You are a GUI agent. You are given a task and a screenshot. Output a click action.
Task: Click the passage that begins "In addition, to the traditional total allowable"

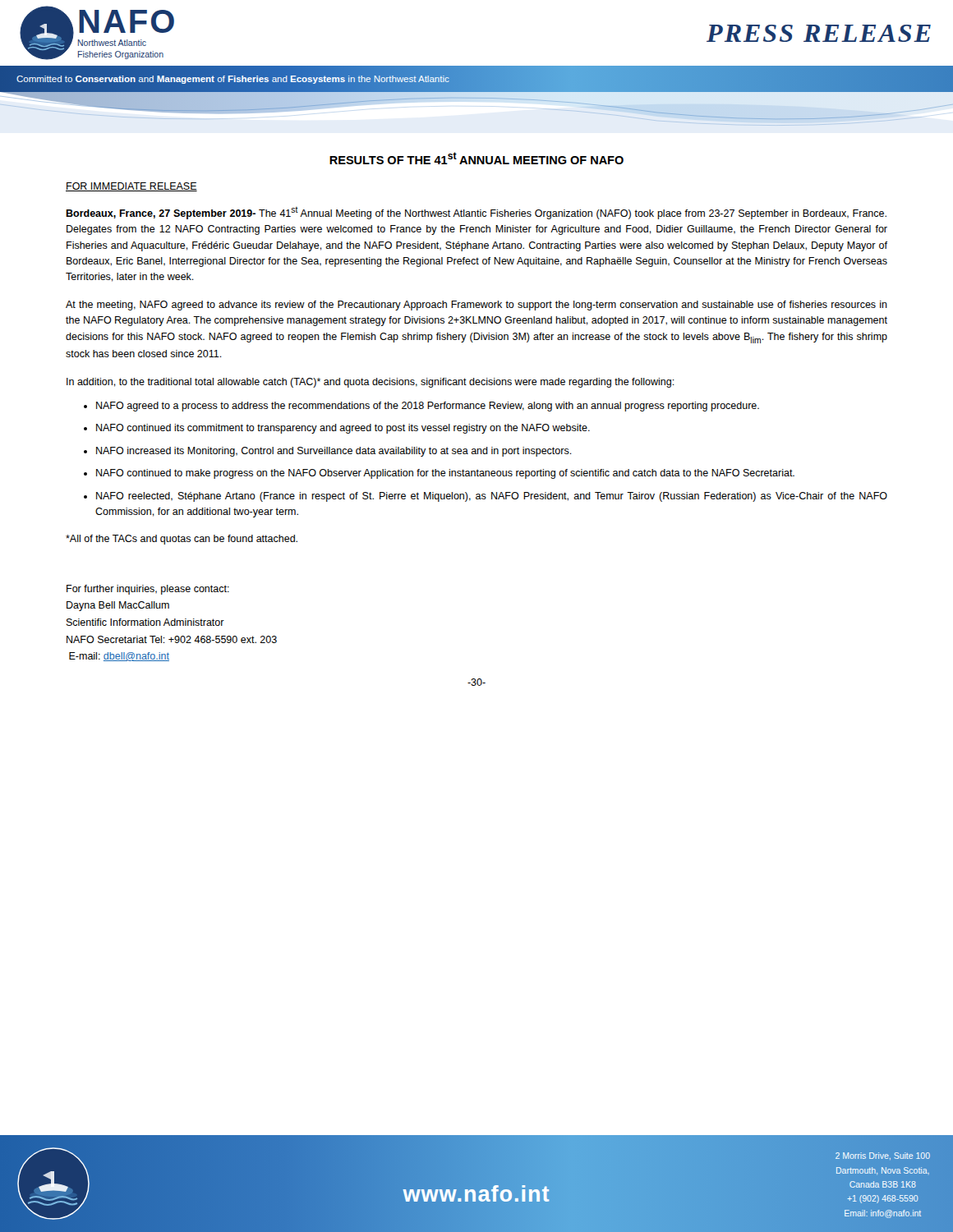(x=370, y=382)
